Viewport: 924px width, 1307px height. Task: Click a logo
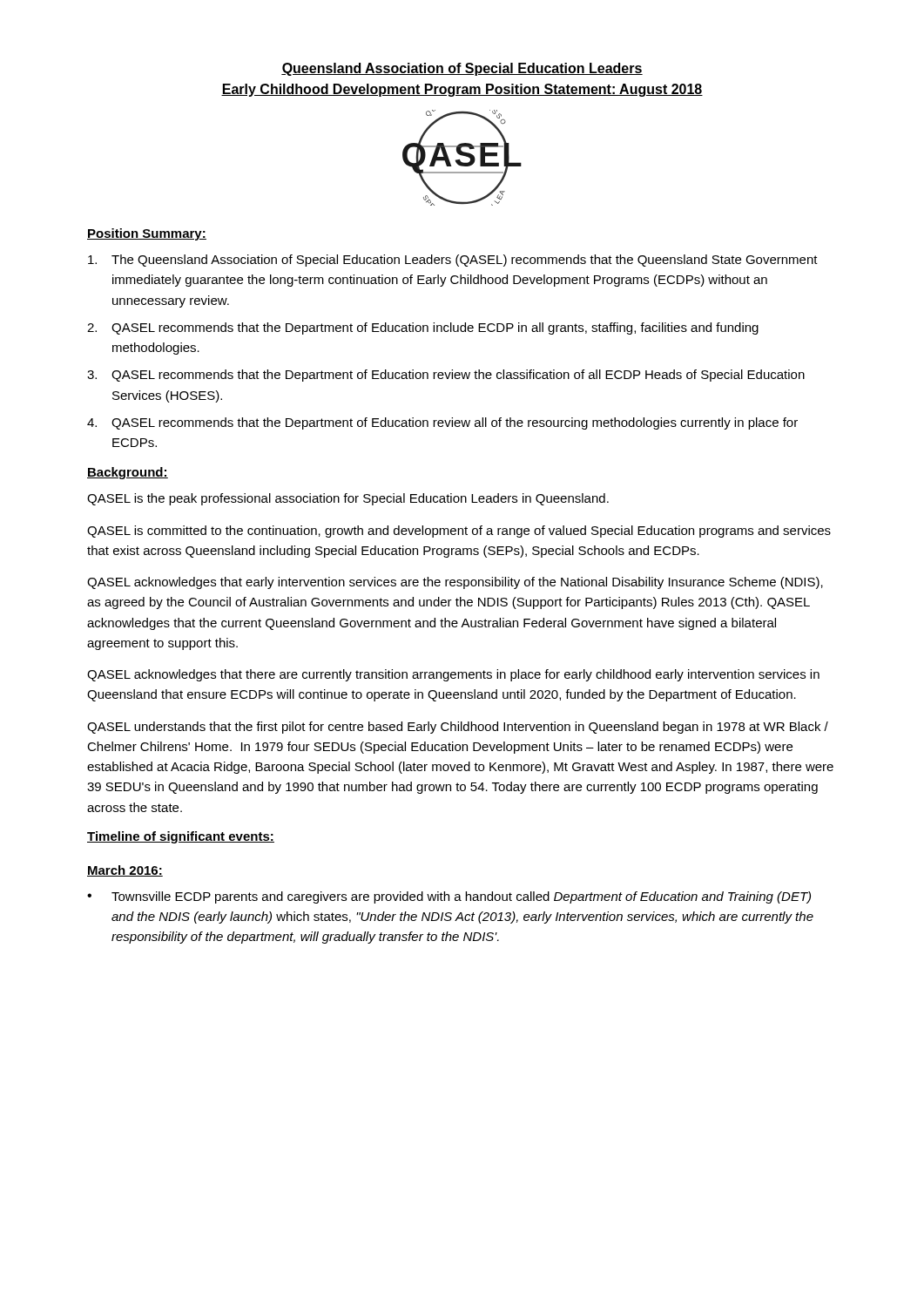tap(462, 159)
